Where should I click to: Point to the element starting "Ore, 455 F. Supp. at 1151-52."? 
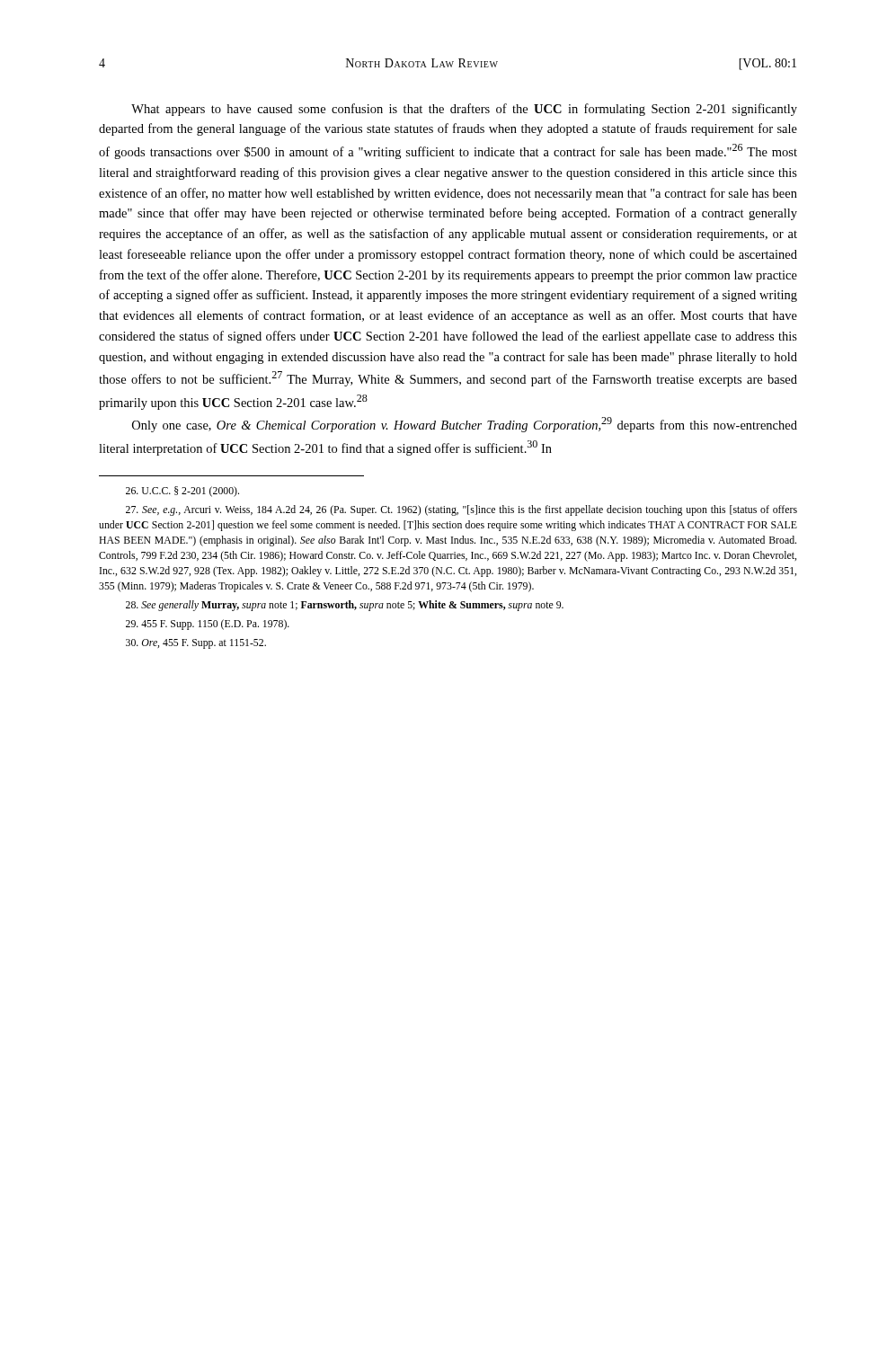196,643
